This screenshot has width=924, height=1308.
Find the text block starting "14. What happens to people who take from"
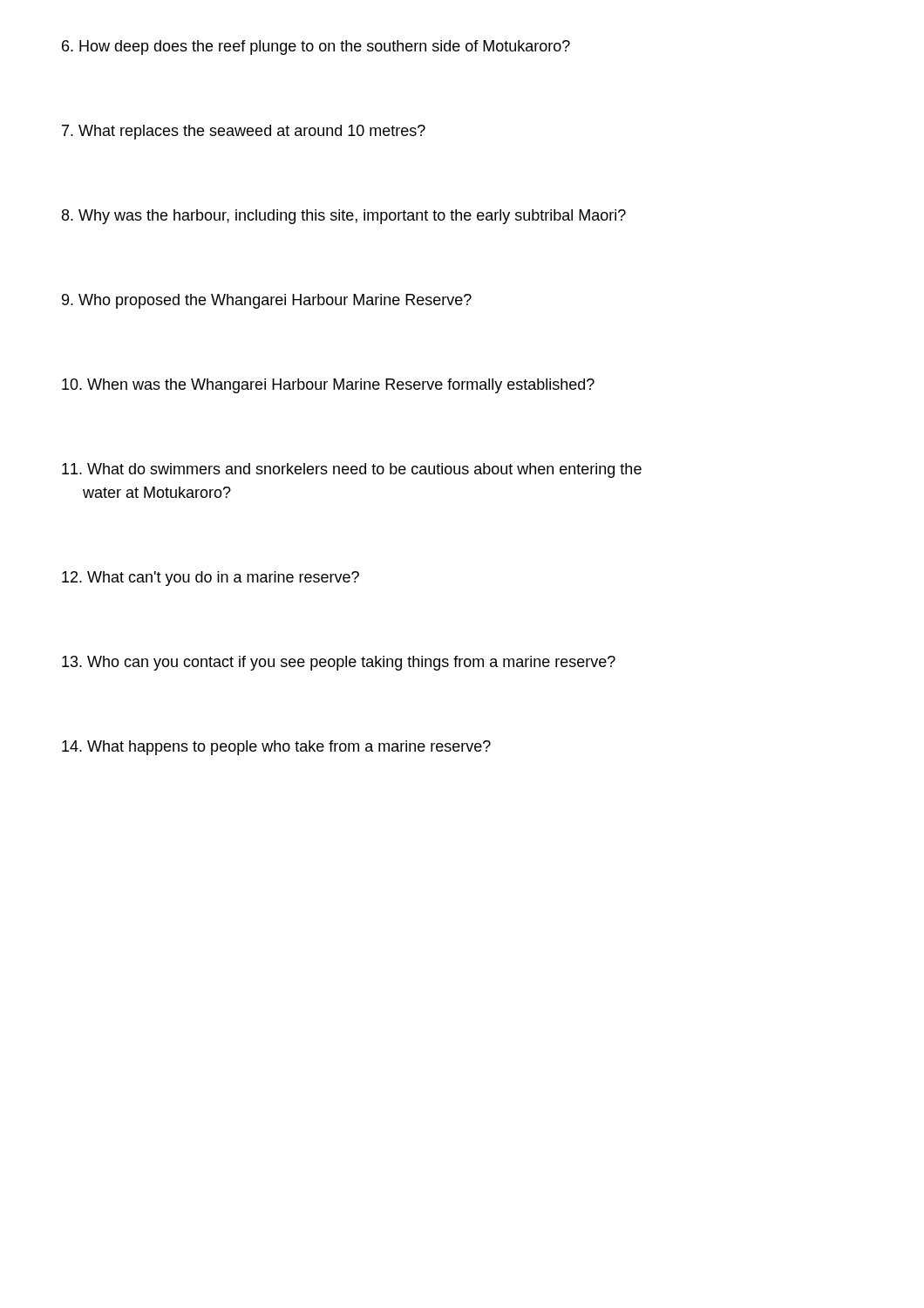click(276, 746)
